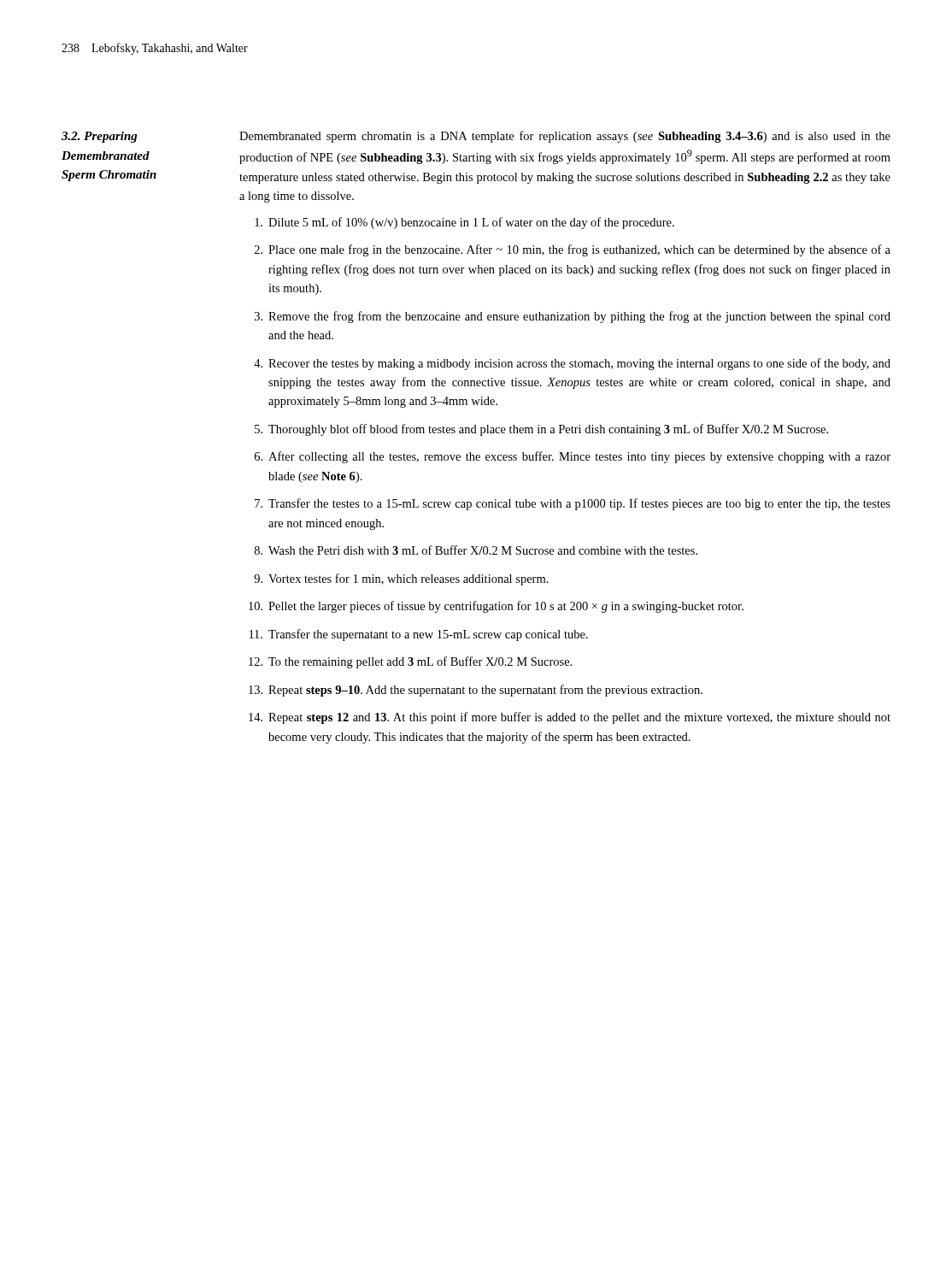Find the block starting "10. Pellet the larger pieces of tissue"

point(565,606)
